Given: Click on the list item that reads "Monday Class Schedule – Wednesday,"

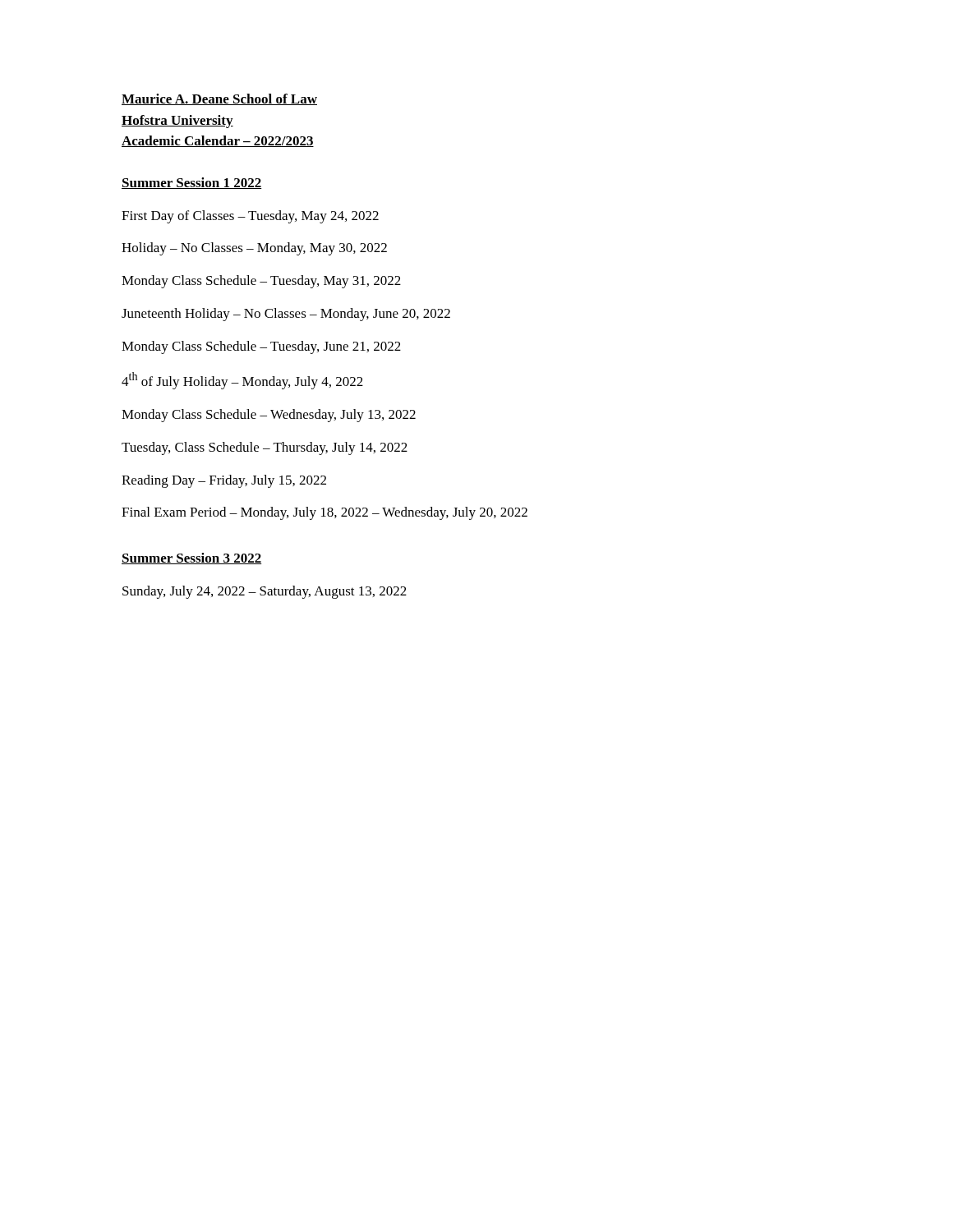Looking at the screenshot, I should click(269, 414).
